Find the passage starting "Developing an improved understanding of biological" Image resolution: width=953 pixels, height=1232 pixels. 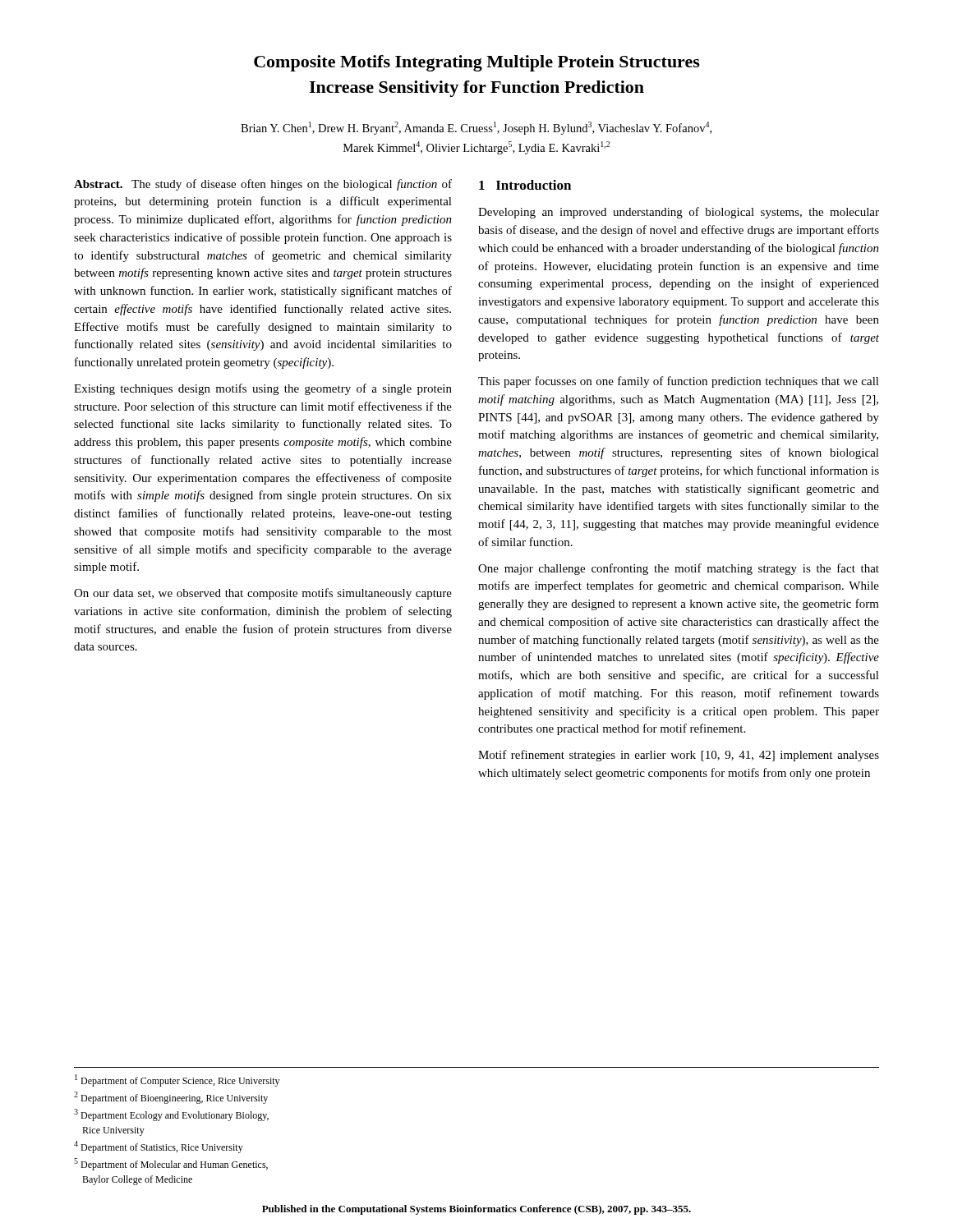679,284
